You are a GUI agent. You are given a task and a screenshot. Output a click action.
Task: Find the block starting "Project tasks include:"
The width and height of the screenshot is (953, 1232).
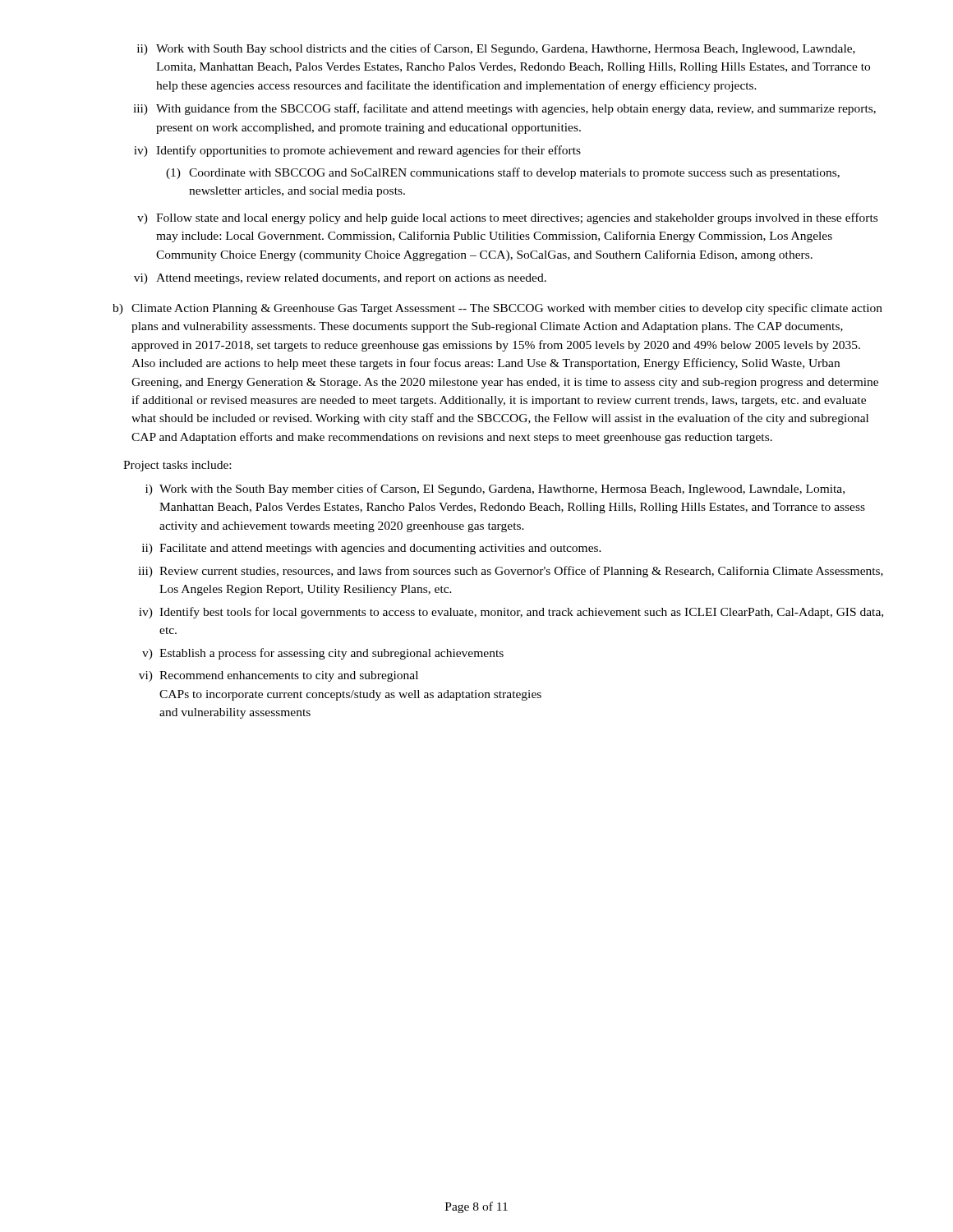coord(178,465)
